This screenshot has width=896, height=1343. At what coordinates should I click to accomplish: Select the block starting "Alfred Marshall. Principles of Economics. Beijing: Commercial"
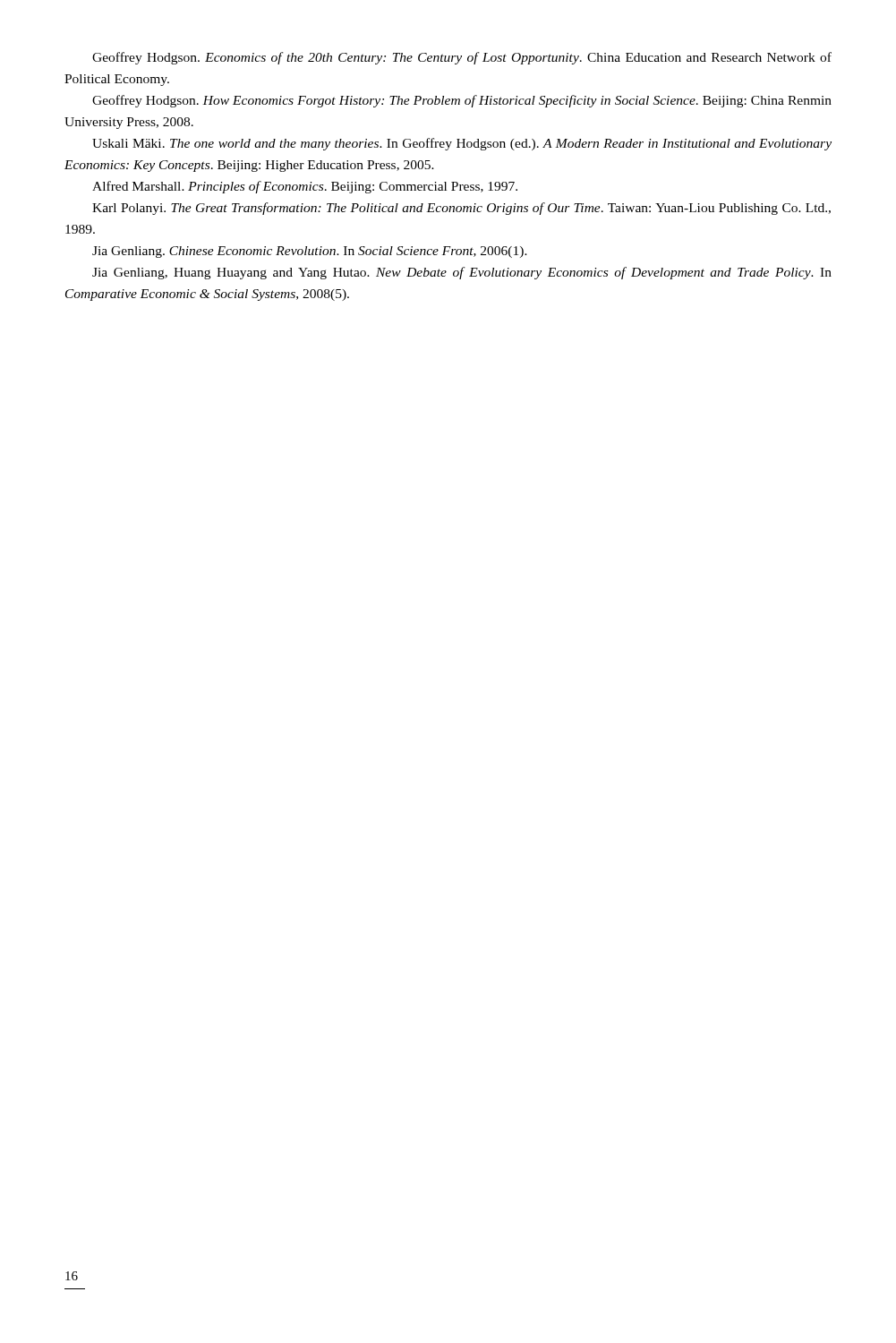click(305, 186)
